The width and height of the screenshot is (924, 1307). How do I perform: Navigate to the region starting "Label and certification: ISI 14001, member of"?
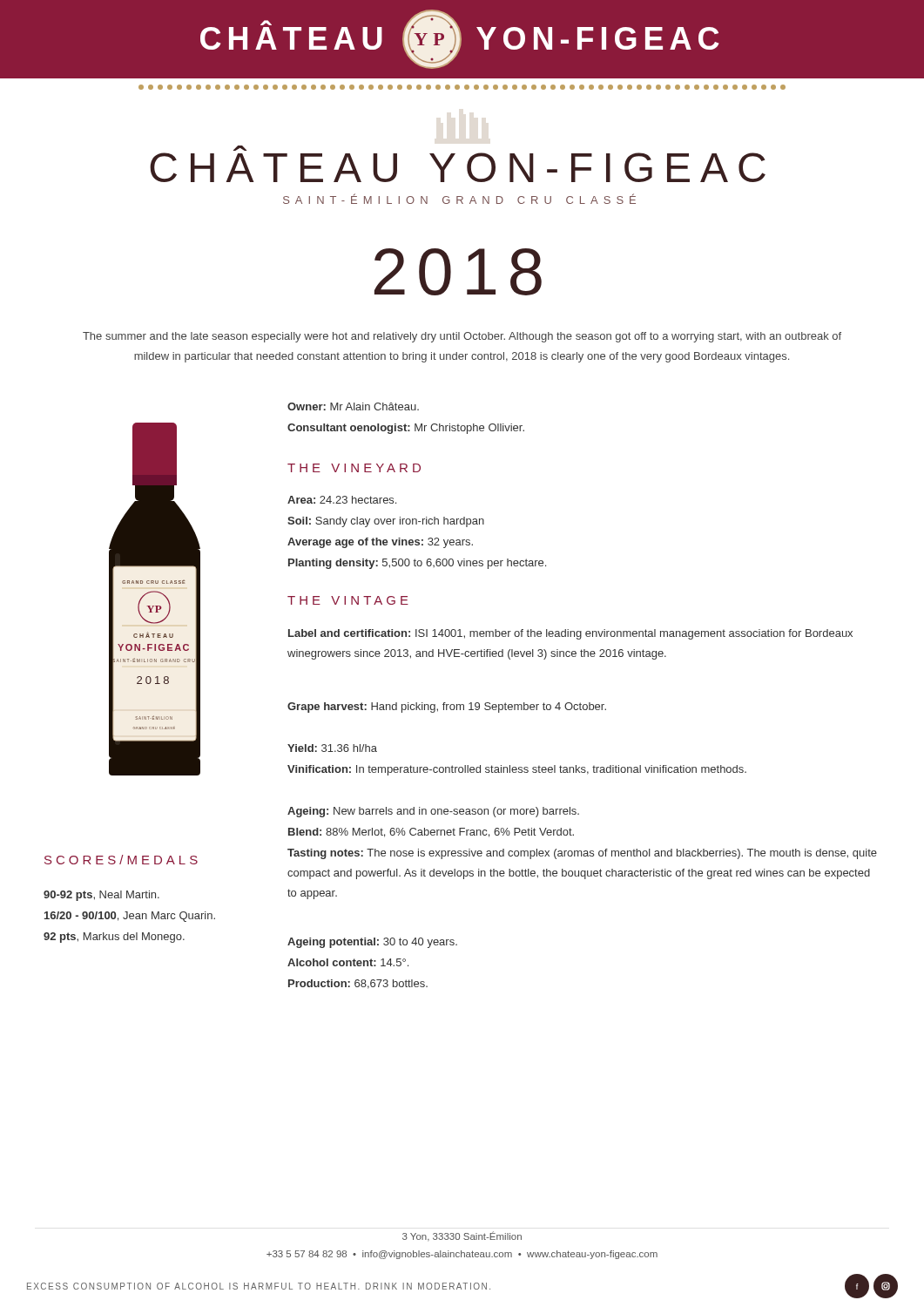click(570, 643)
